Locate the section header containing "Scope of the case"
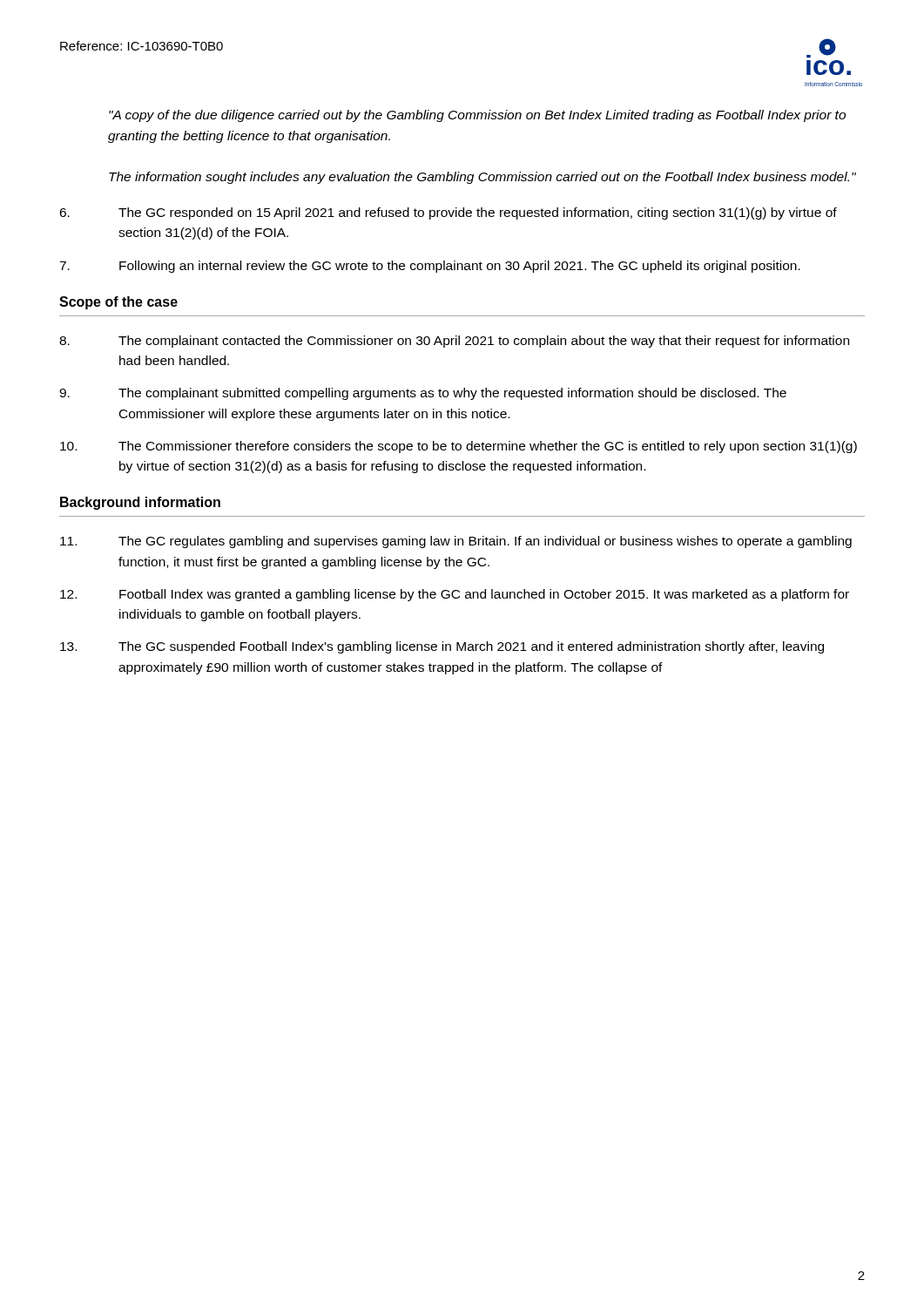Viewport: 924px width, 1307px height. (118, 302)
